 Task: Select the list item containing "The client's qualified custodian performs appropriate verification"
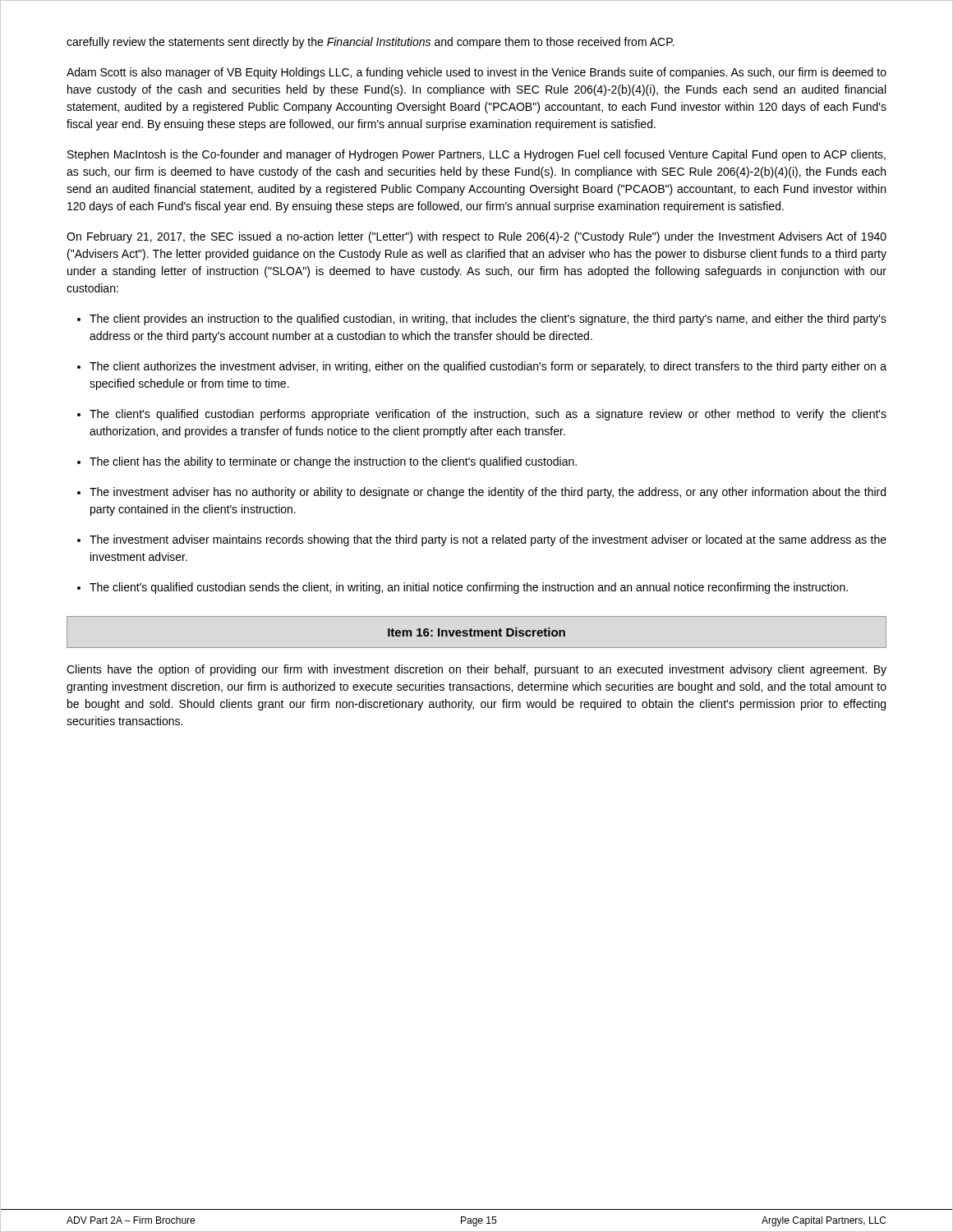pyautogui.click(x=476, y=423)
